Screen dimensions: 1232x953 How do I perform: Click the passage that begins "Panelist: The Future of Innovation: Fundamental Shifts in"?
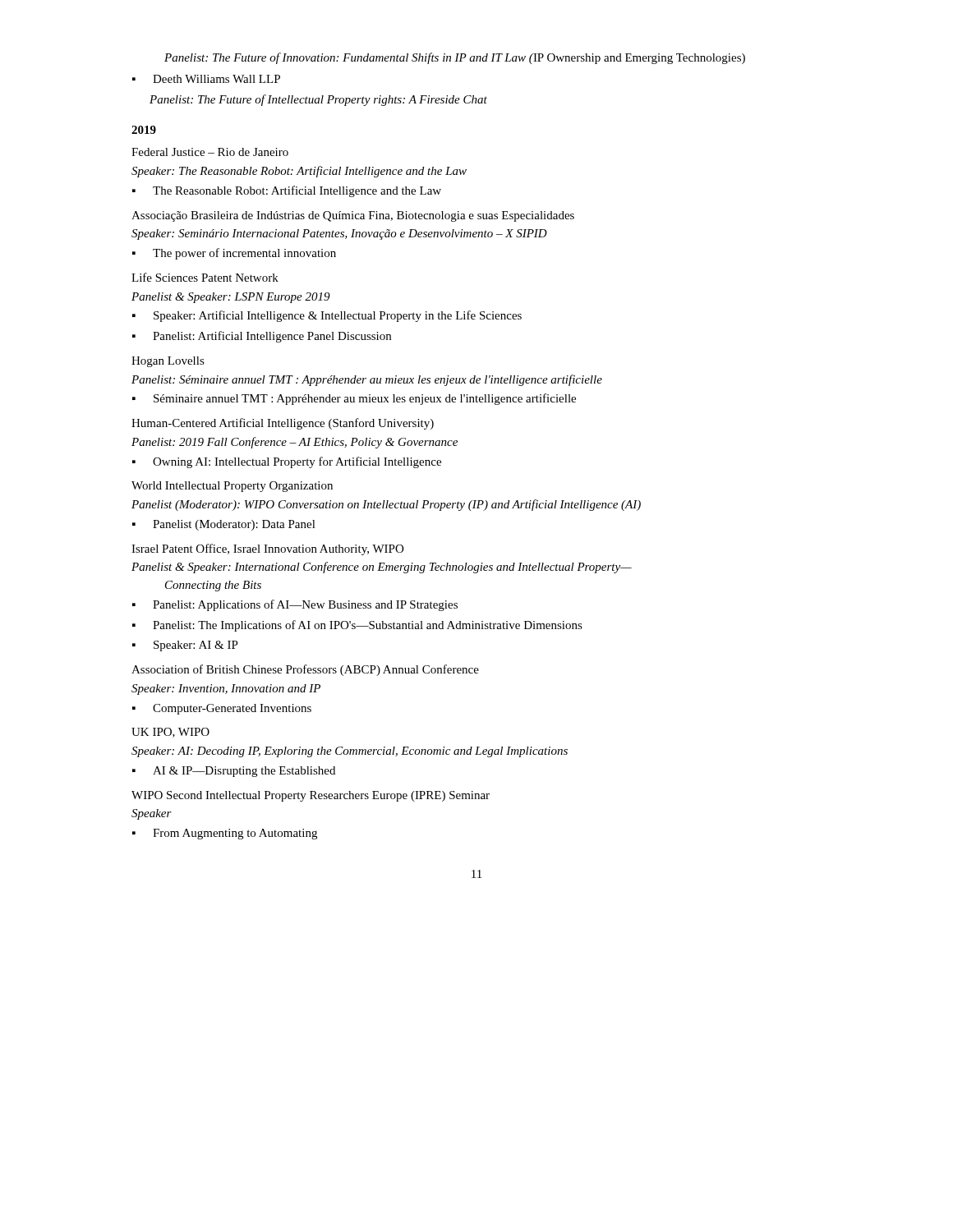click(x=455, y=57)
